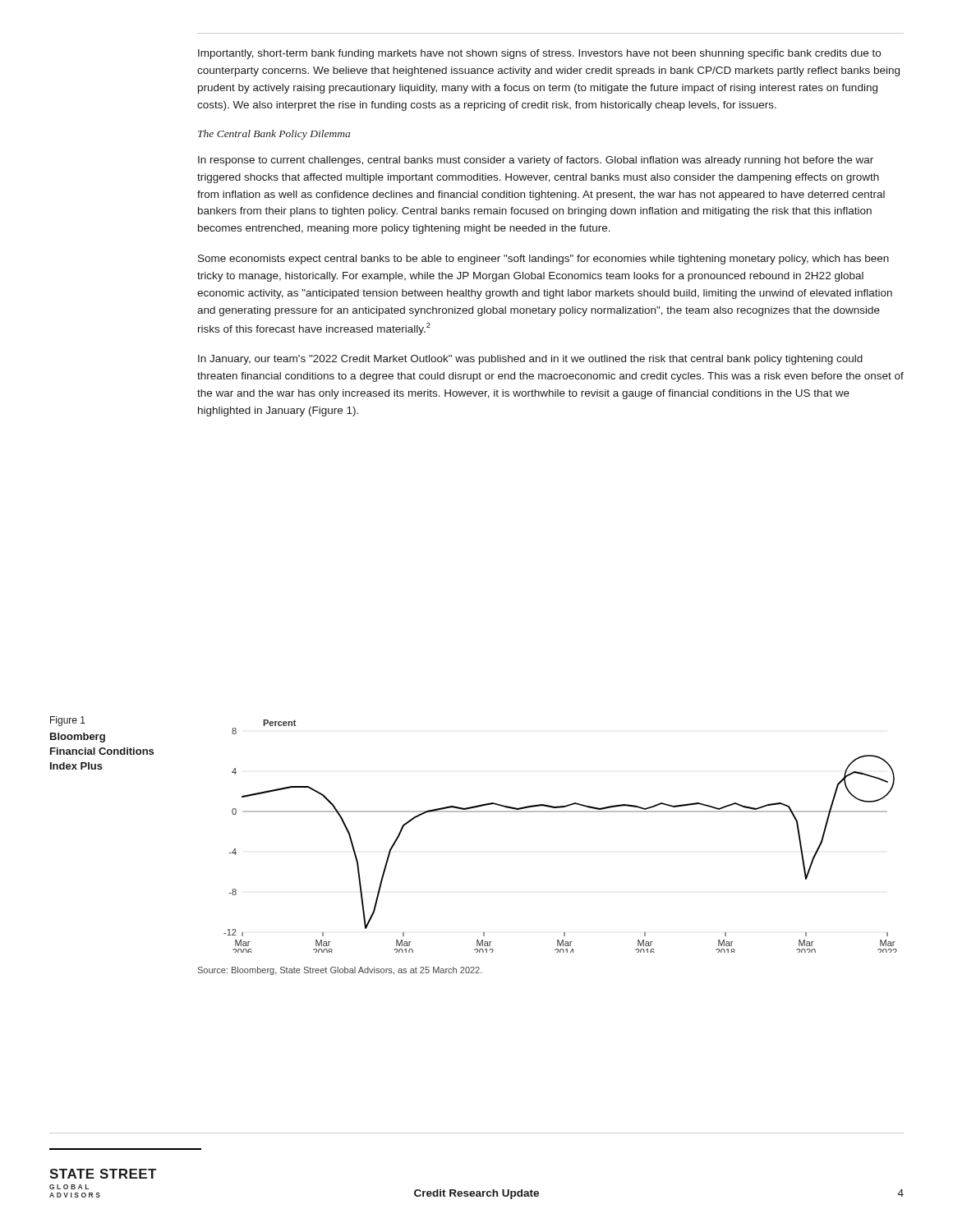Select the text block containing "Importantly, short-term bank"
This screenshot has width=953, height=1232.
click(549, 79)
